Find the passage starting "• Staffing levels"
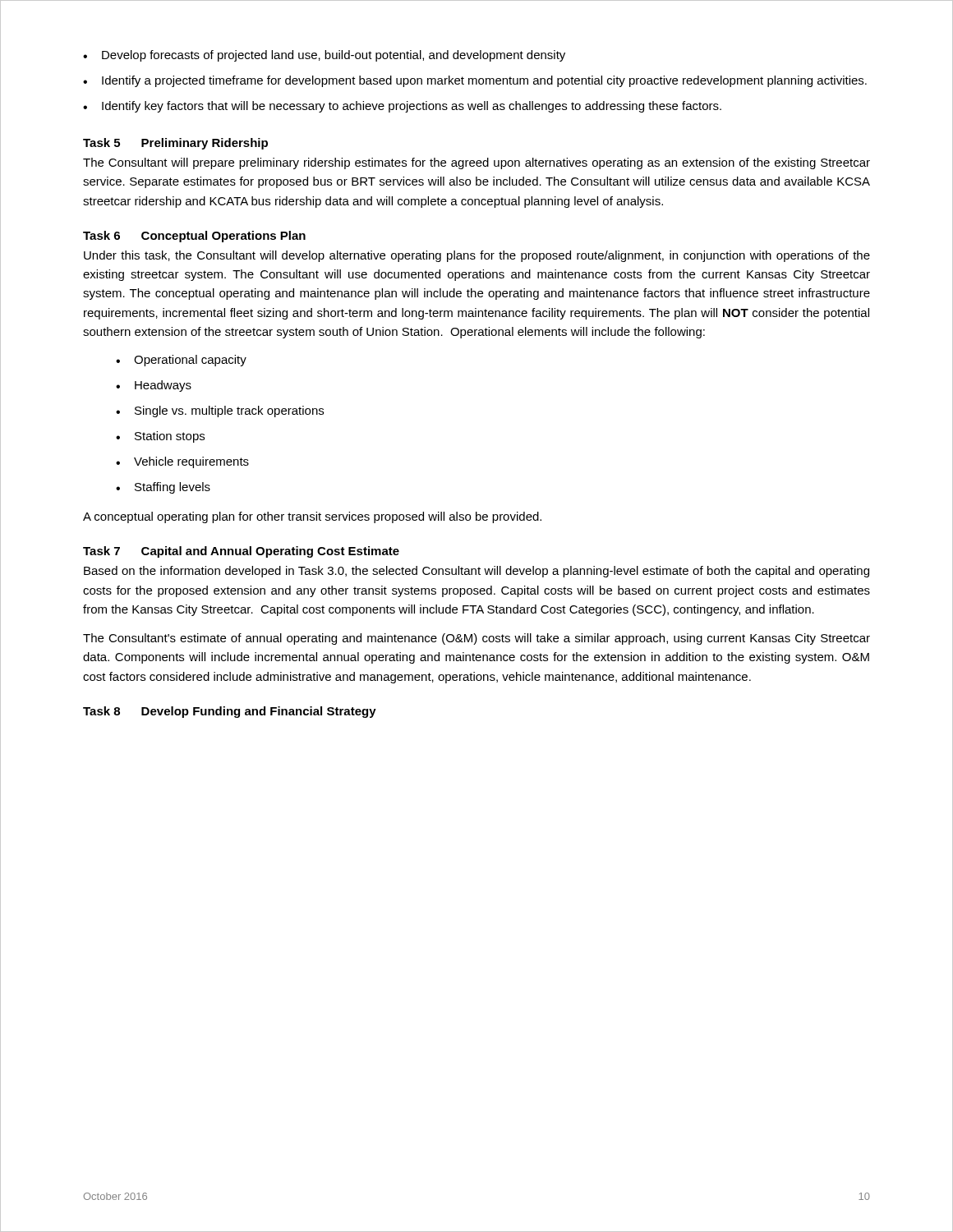Viewport: 953px width, 1232px height. click(163, 488)
